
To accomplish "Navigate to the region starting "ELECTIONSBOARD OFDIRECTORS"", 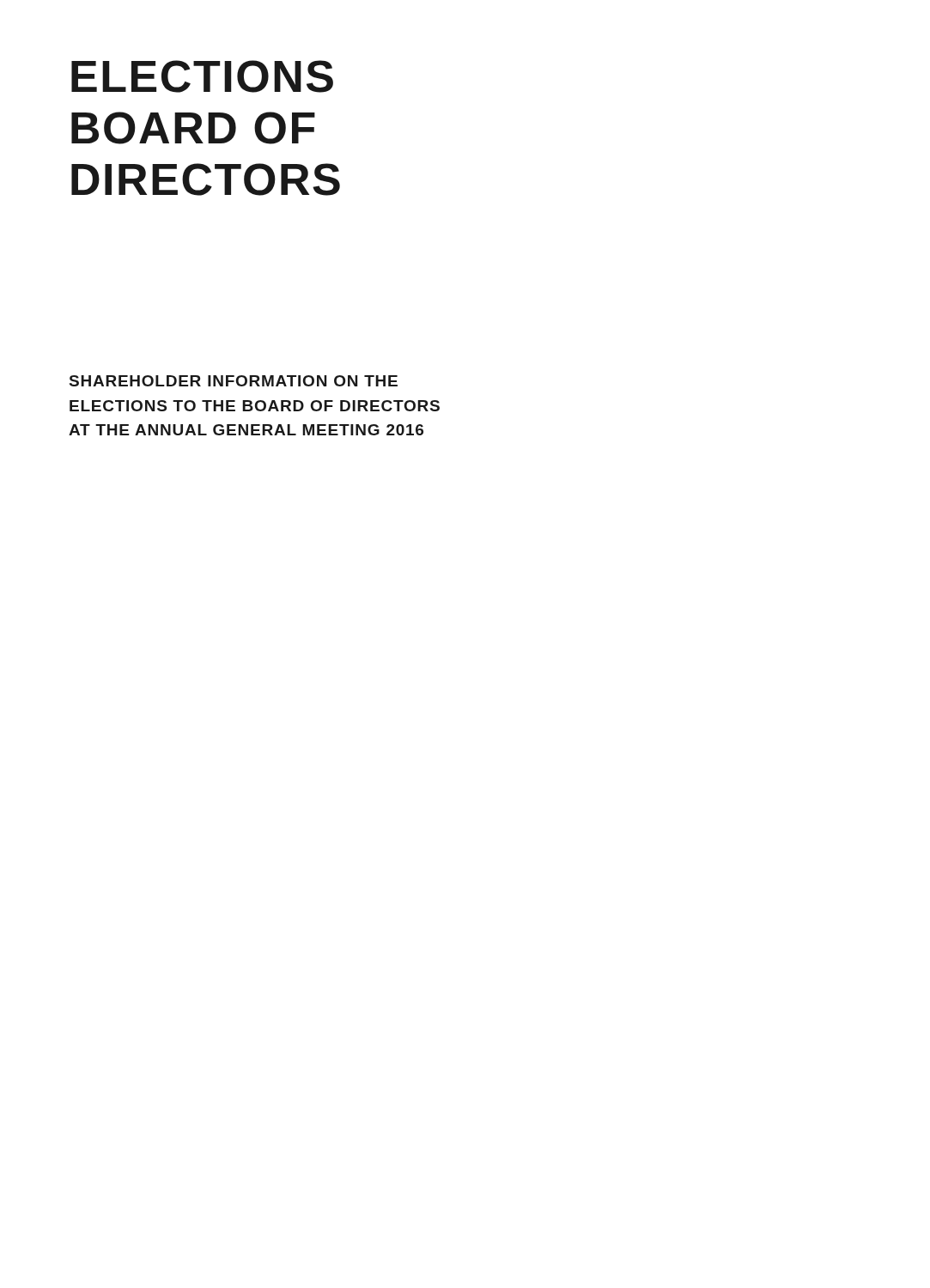I will 206,128.
